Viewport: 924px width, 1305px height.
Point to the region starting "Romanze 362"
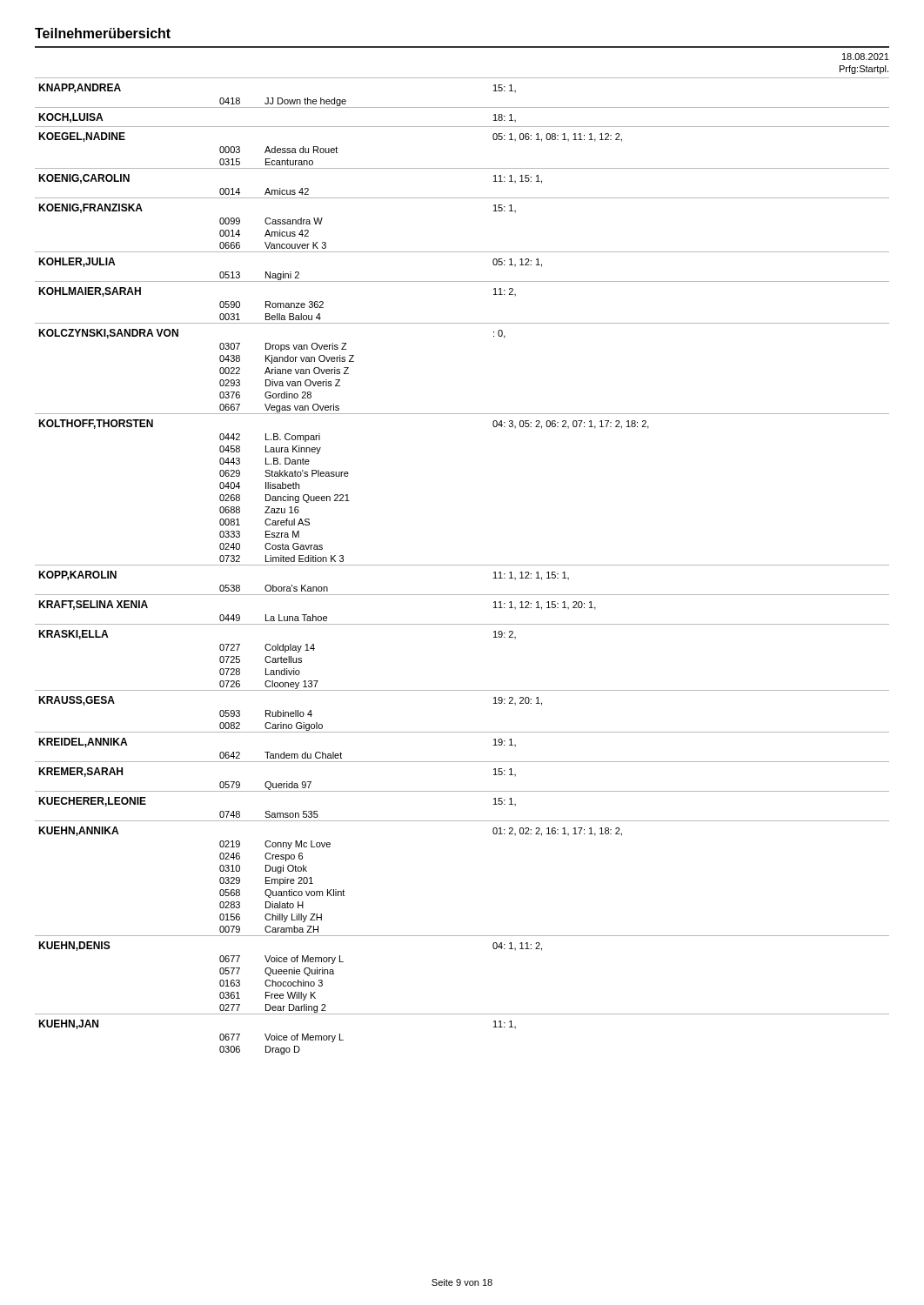[x=294, y=304]
